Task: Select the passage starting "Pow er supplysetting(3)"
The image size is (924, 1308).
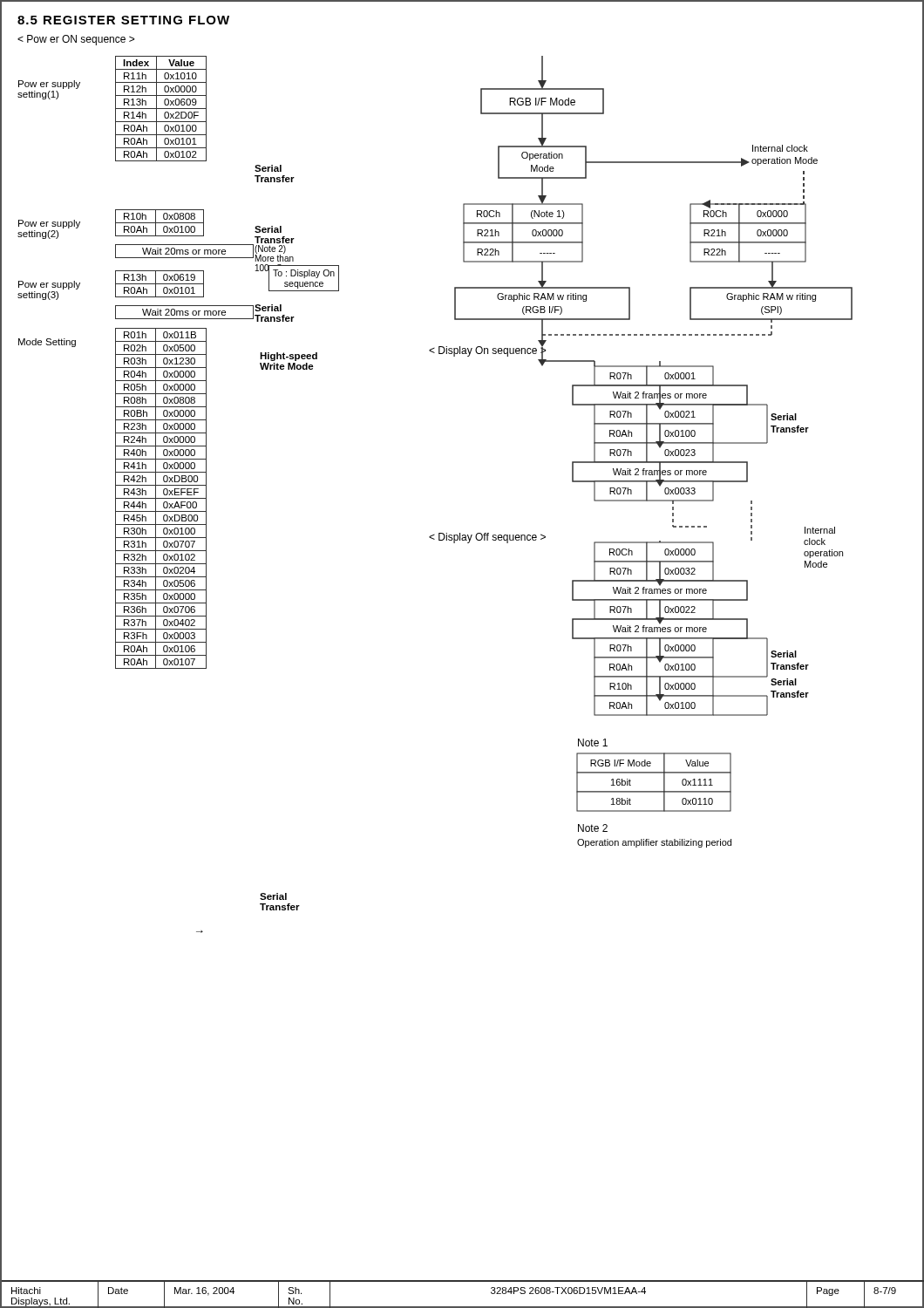Action: point(49,289)
